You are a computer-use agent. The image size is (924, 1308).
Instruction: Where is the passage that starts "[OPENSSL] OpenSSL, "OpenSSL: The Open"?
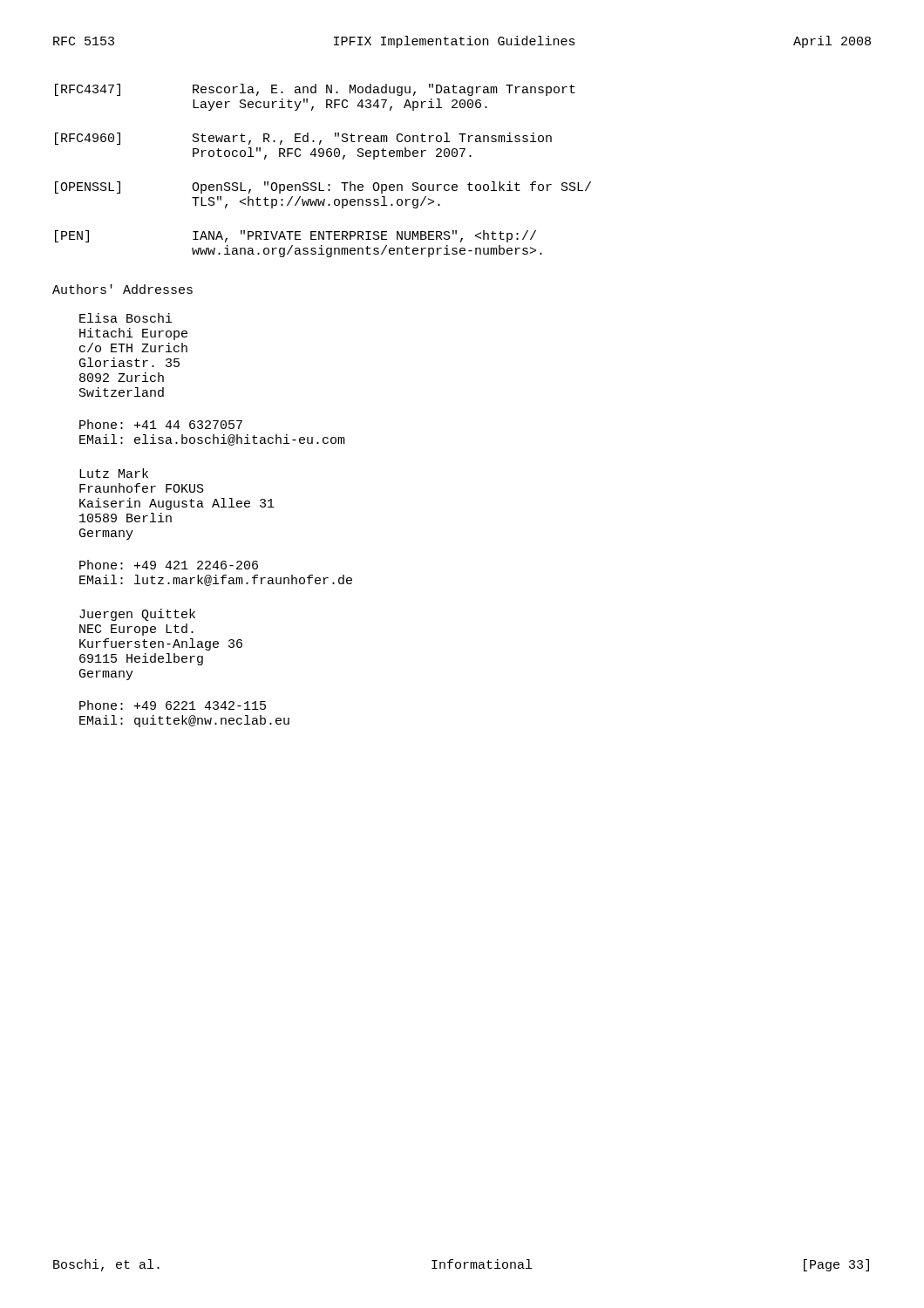[462, 195]
